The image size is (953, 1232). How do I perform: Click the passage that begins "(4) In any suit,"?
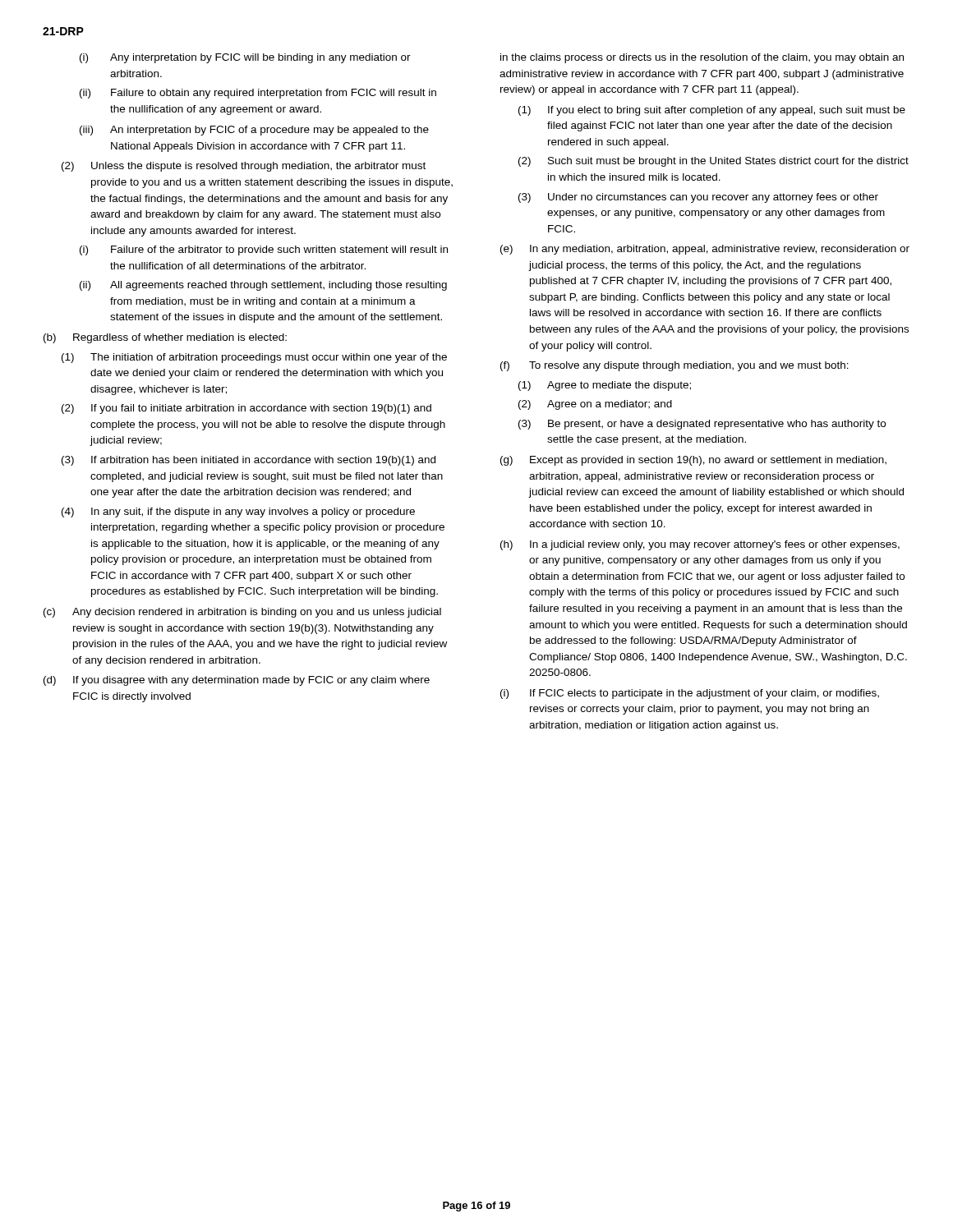point(257,551)
